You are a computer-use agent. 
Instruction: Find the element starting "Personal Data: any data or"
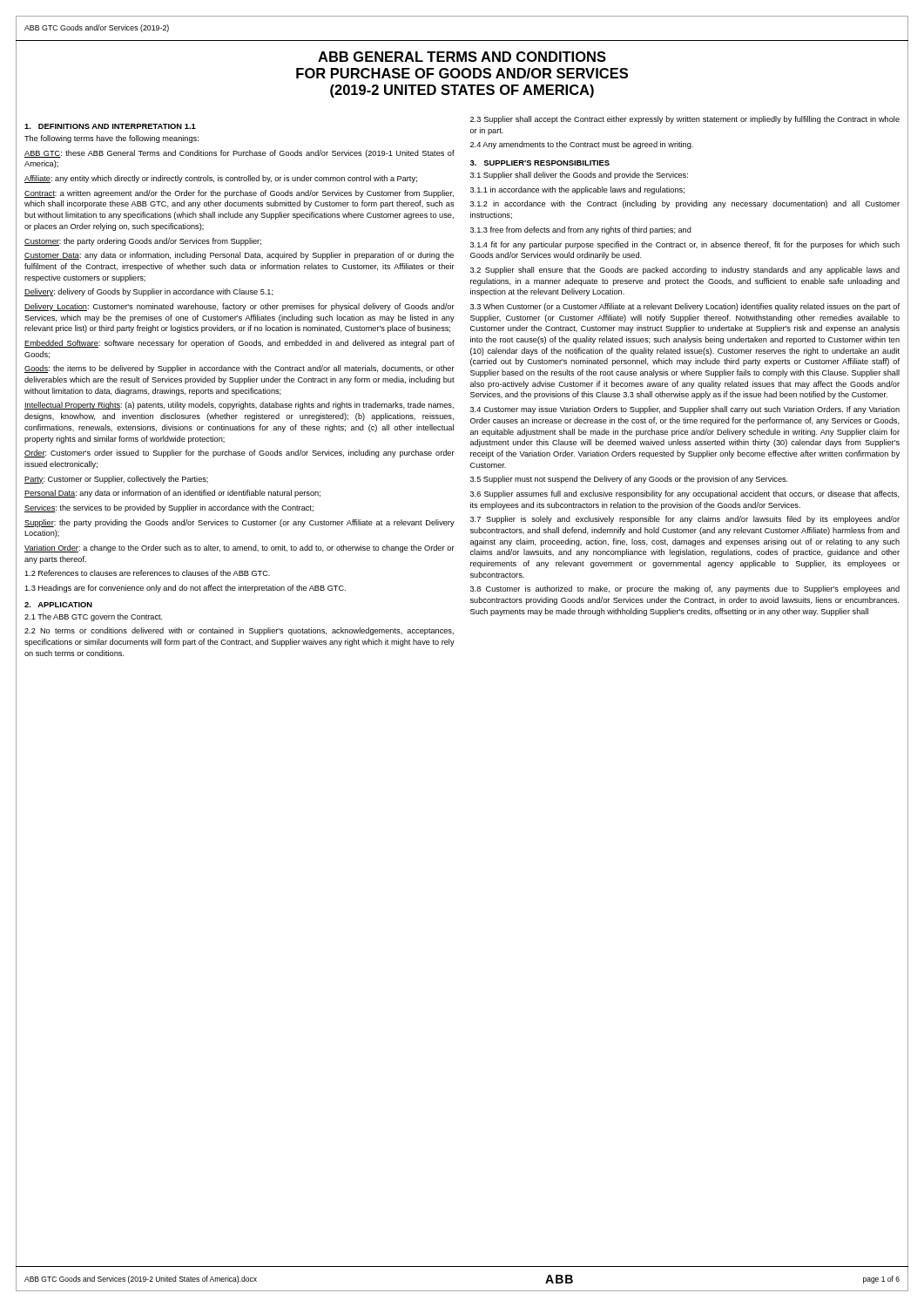(173, 493)
